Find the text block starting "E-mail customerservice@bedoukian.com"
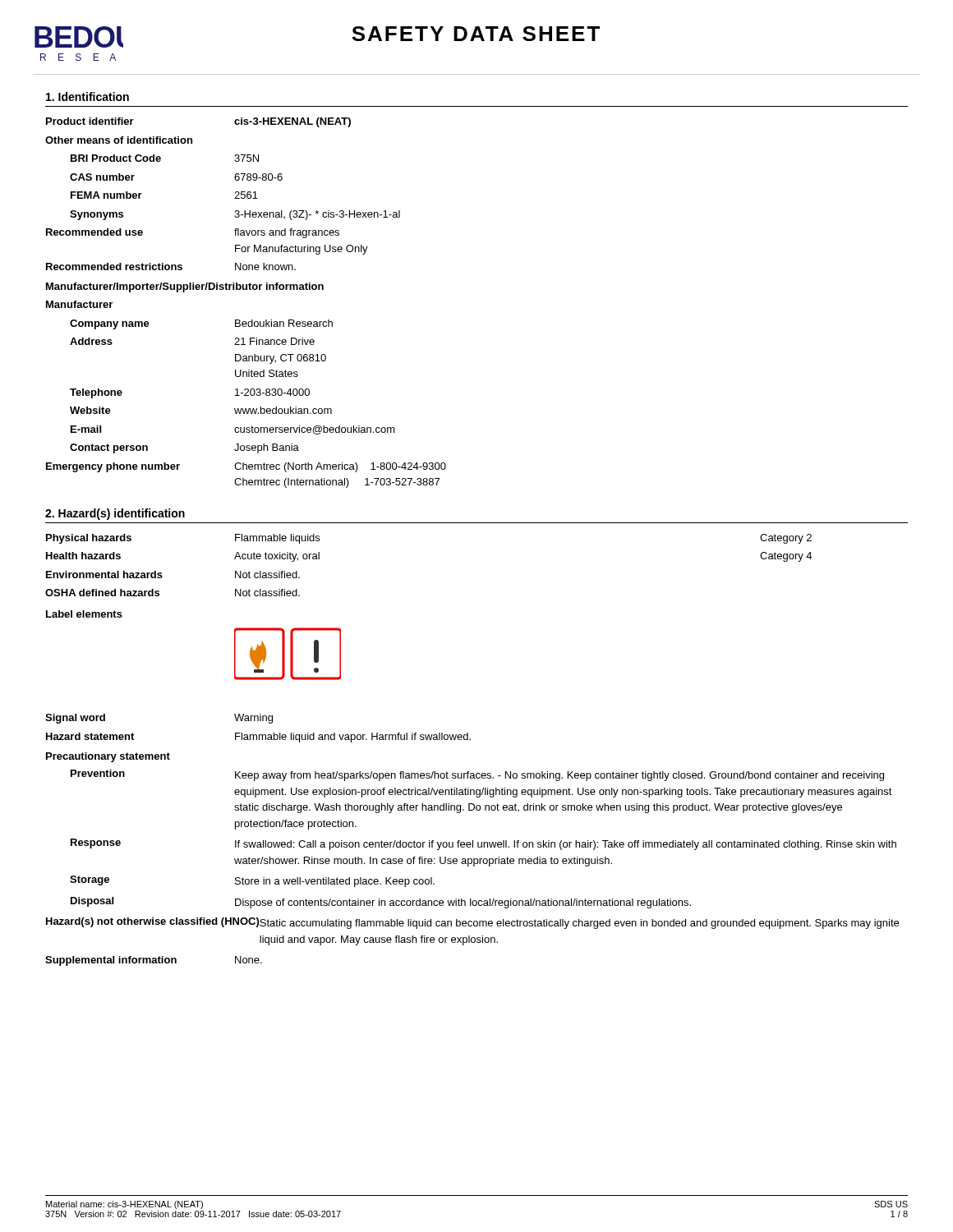Screen dimensions: 1232x953 coord(233,430)
